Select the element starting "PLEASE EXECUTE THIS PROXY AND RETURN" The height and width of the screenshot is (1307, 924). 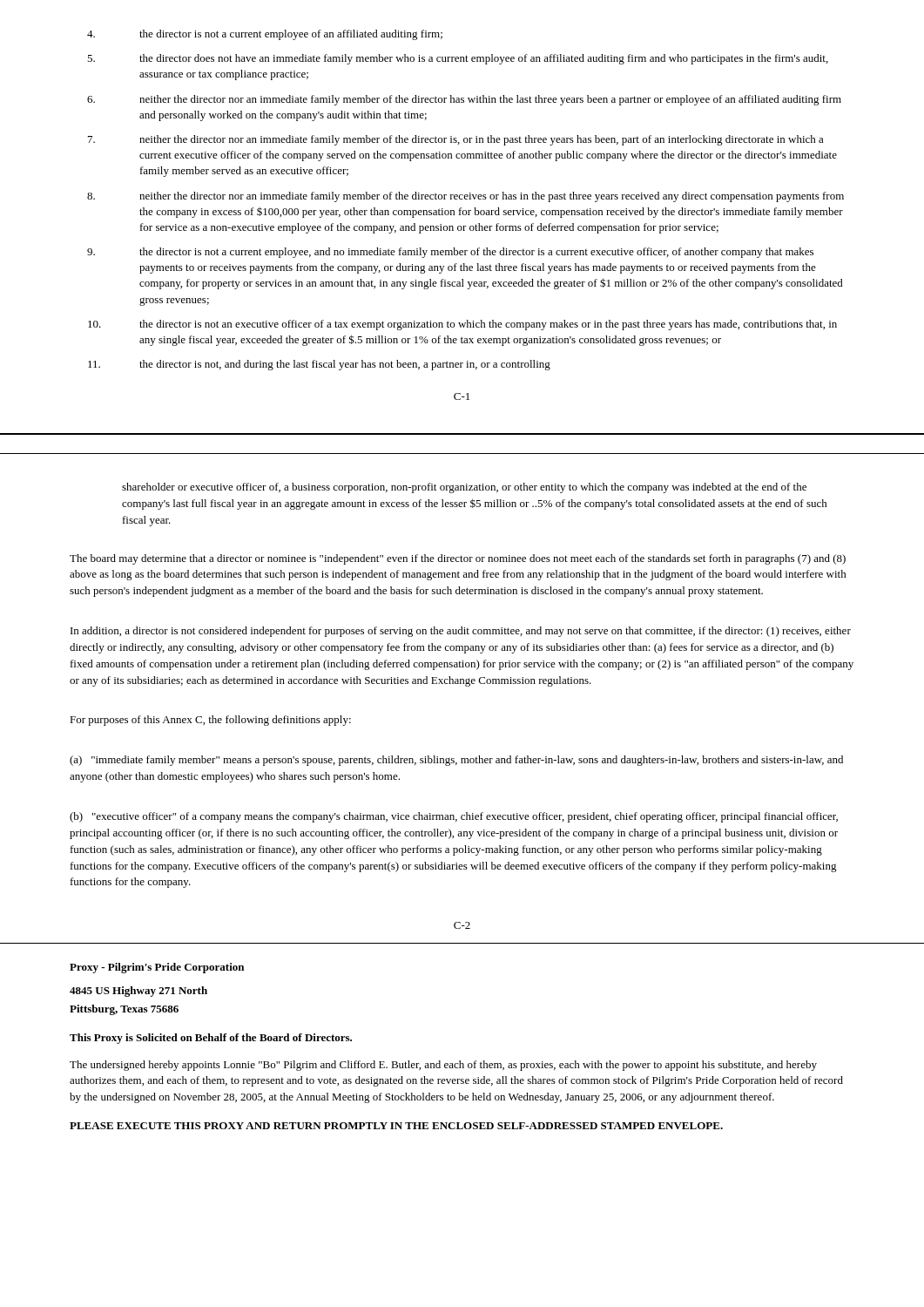pos(396,1125)
